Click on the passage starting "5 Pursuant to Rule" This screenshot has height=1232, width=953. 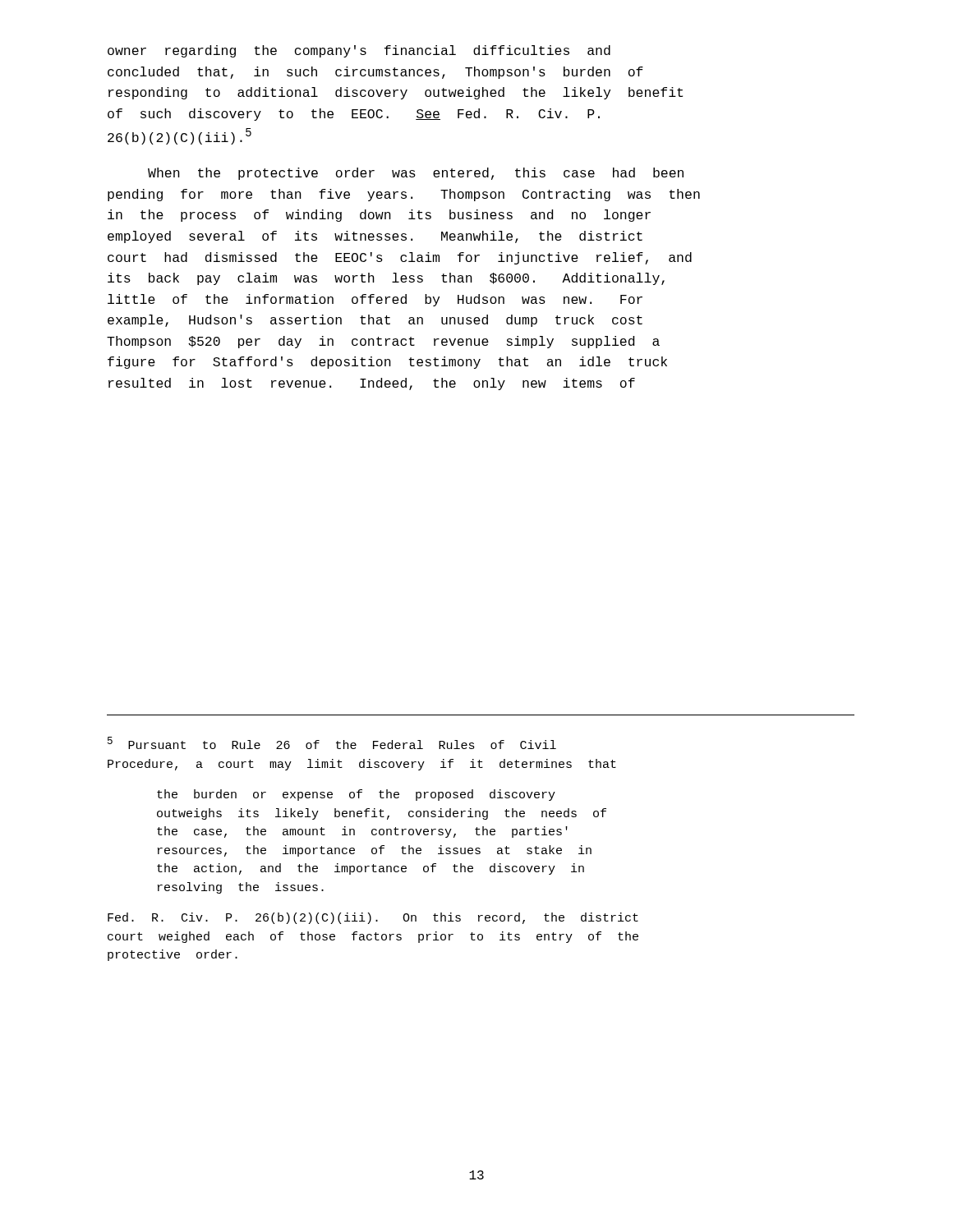point(481,850)
